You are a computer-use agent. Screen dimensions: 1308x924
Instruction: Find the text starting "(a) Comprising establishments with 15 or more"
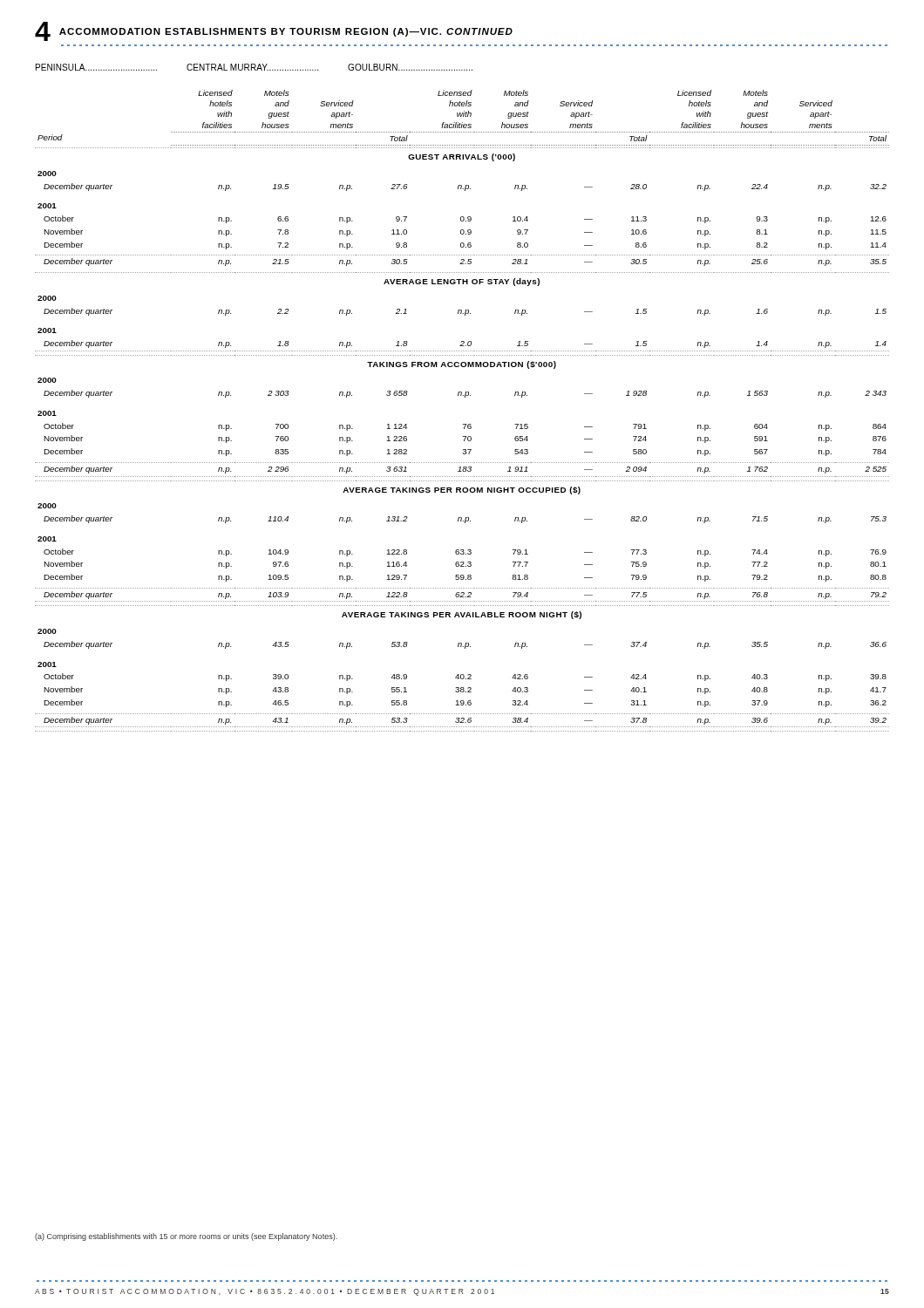186,1237
